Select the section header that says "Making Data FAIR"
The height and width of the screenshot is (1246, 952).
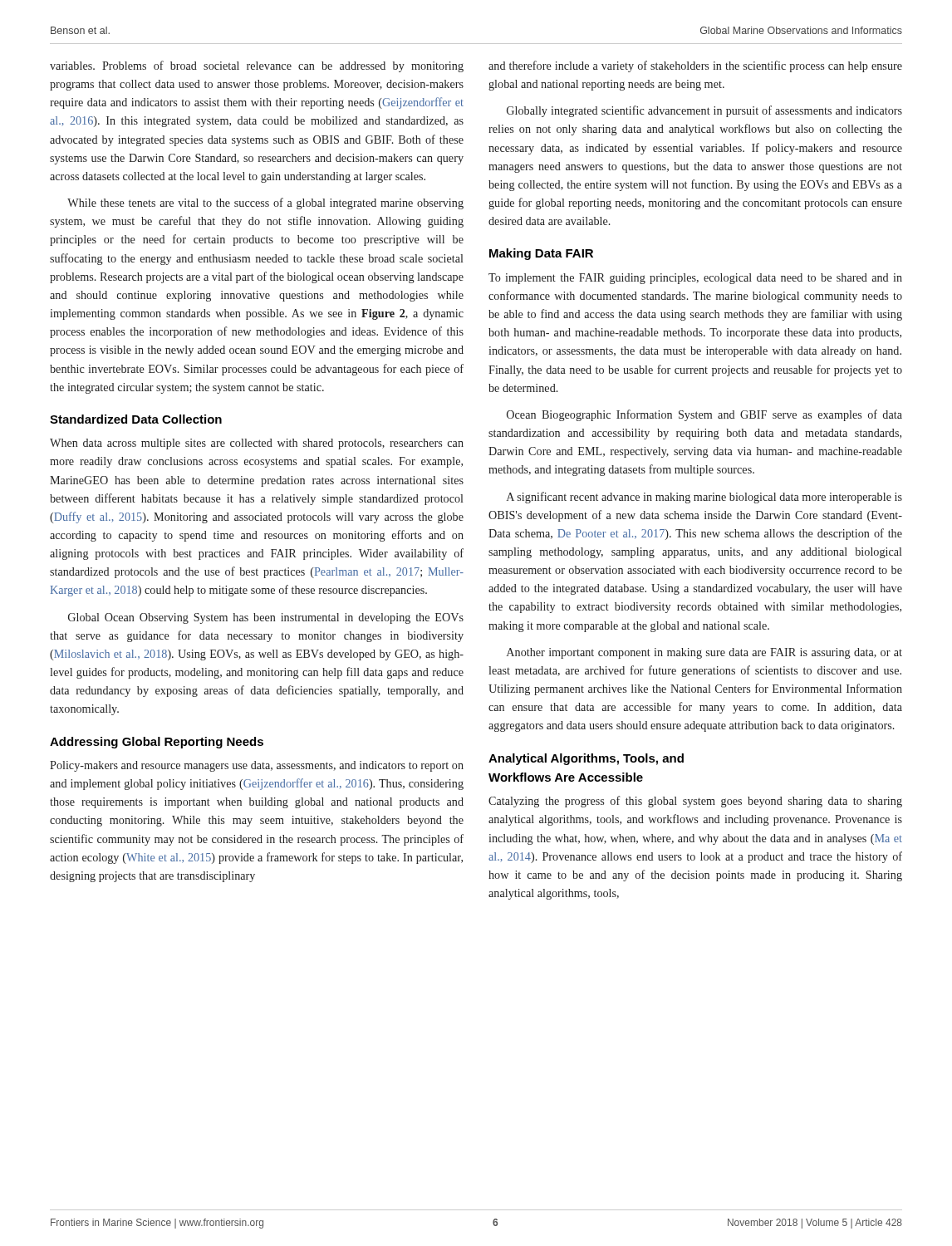pyautogui.click(x=541, y=253)
